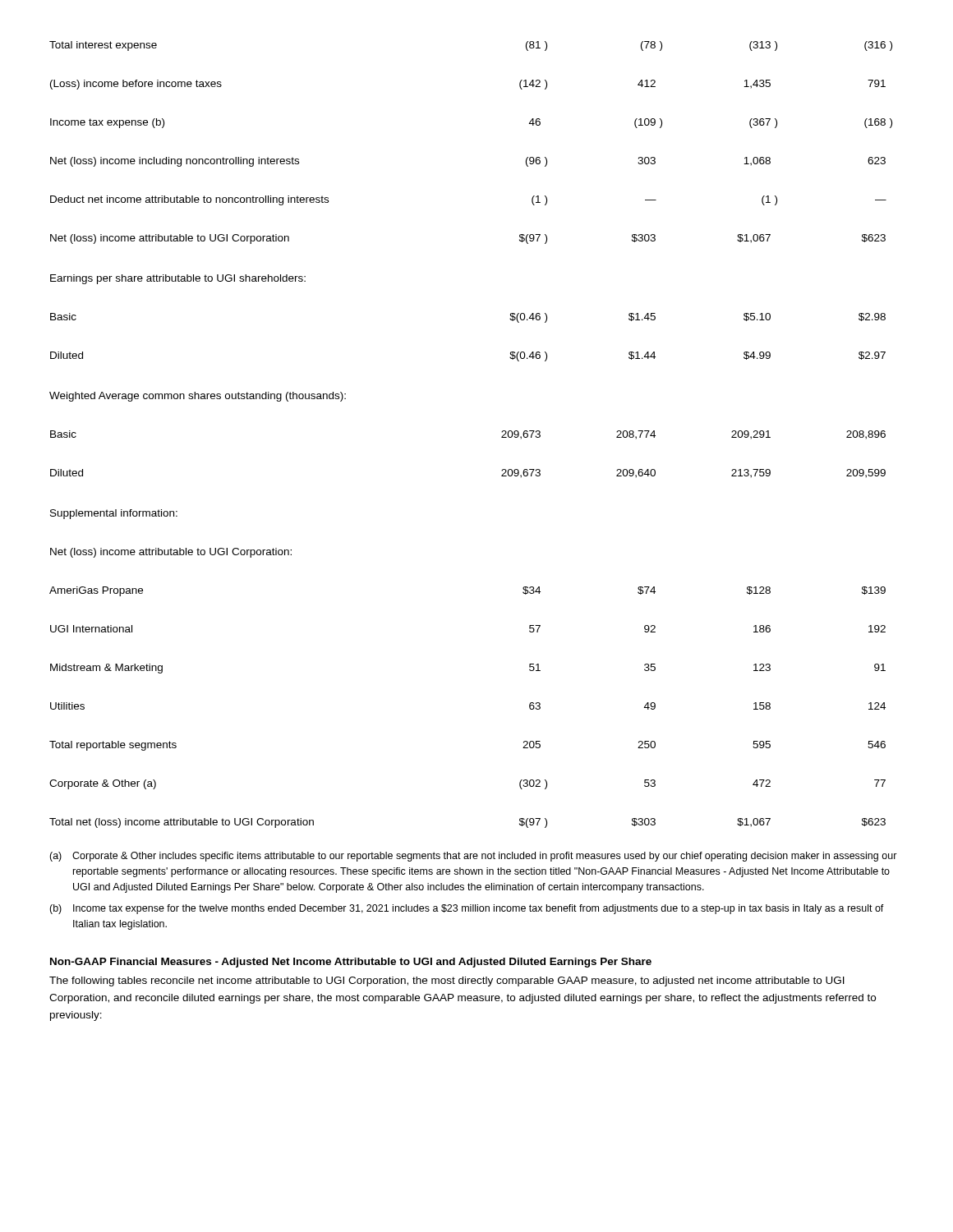This screenshot has height=1232, width=953.
Task: Click on the table containing "Net (loss) income"
Action: click(x=476, y=433)
